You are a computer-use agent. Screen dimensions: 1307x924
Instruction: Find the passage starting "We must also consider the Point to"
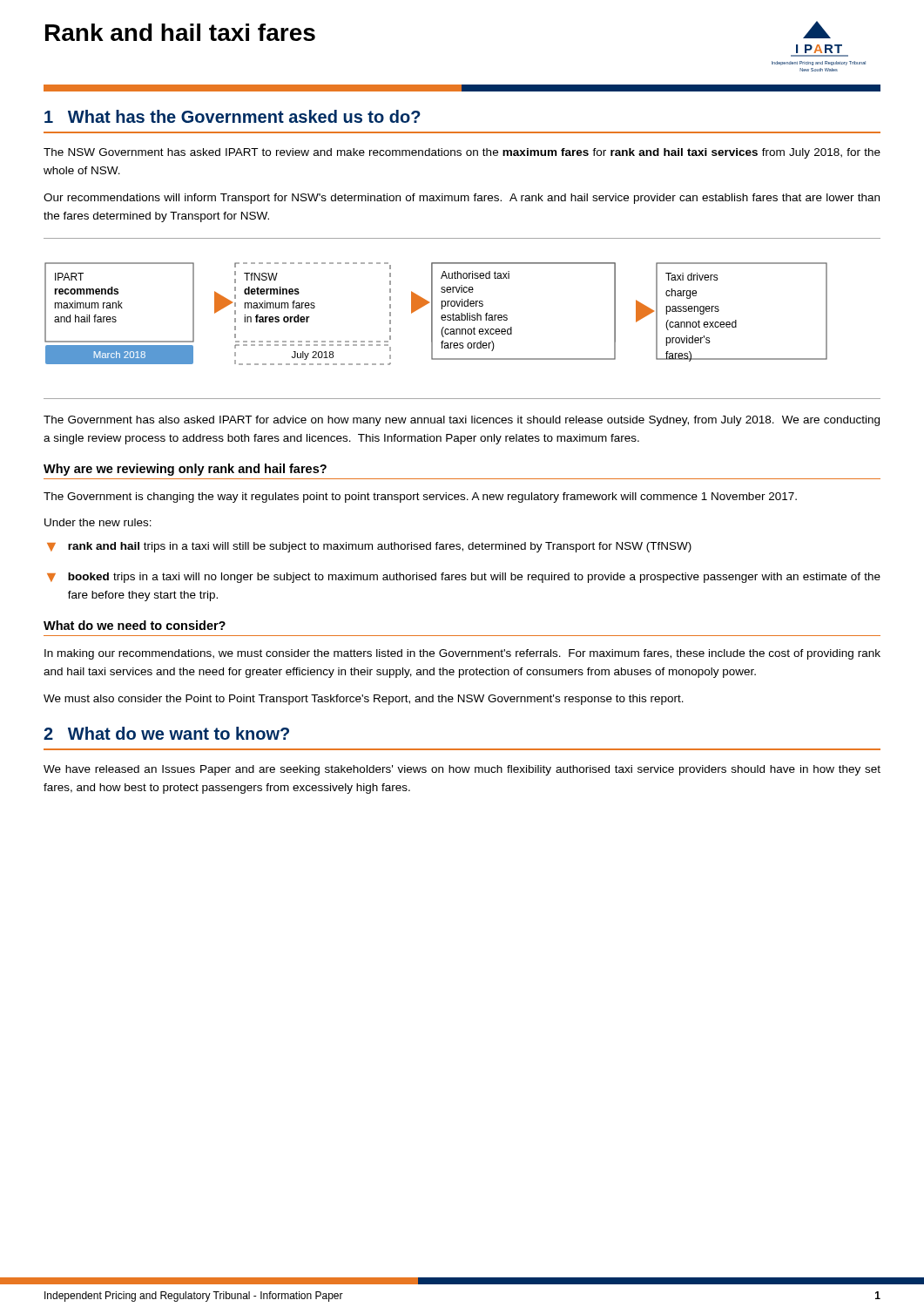click(364, 698)
